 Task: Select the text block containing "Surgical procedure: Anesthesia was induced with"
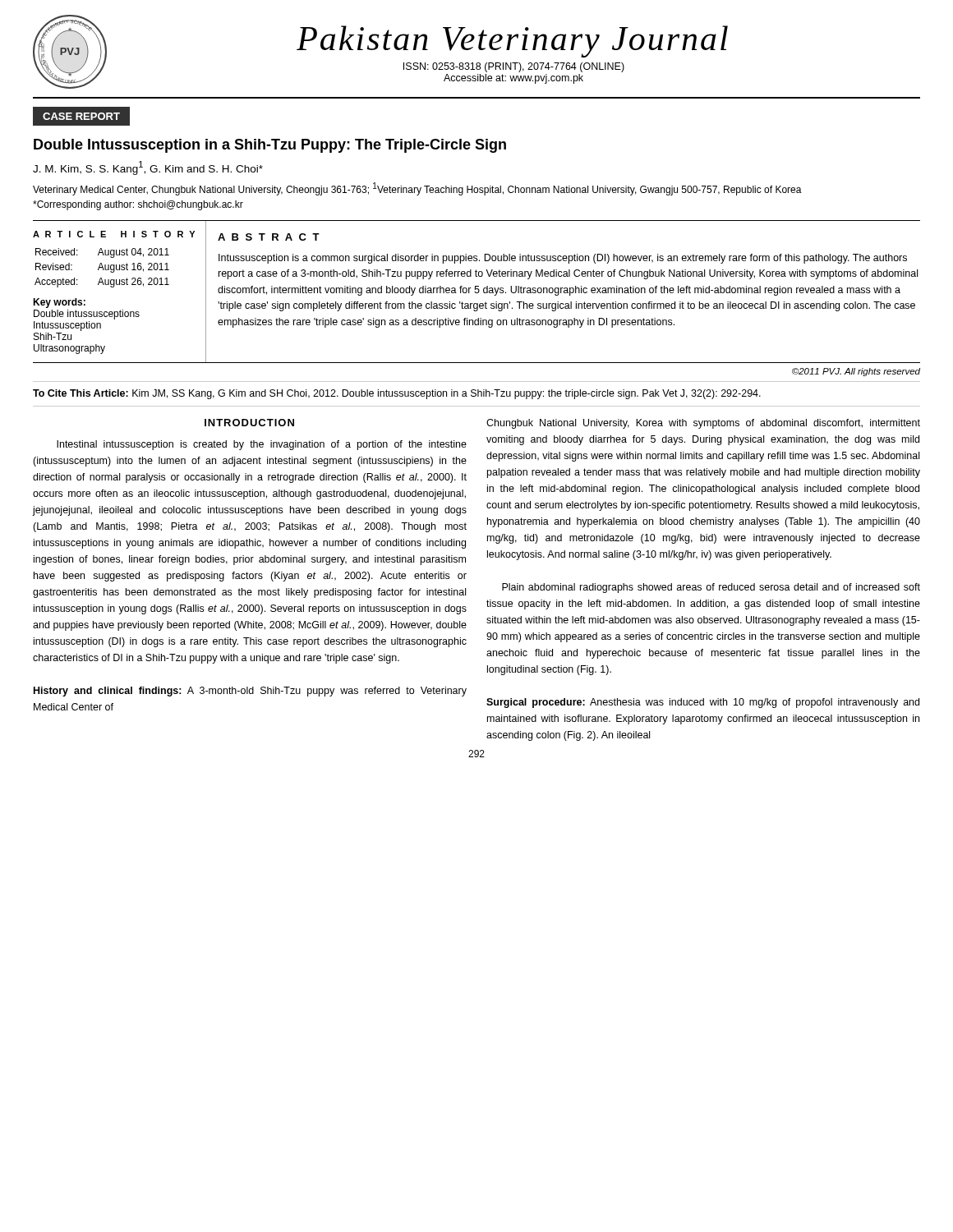pos(703,718)
